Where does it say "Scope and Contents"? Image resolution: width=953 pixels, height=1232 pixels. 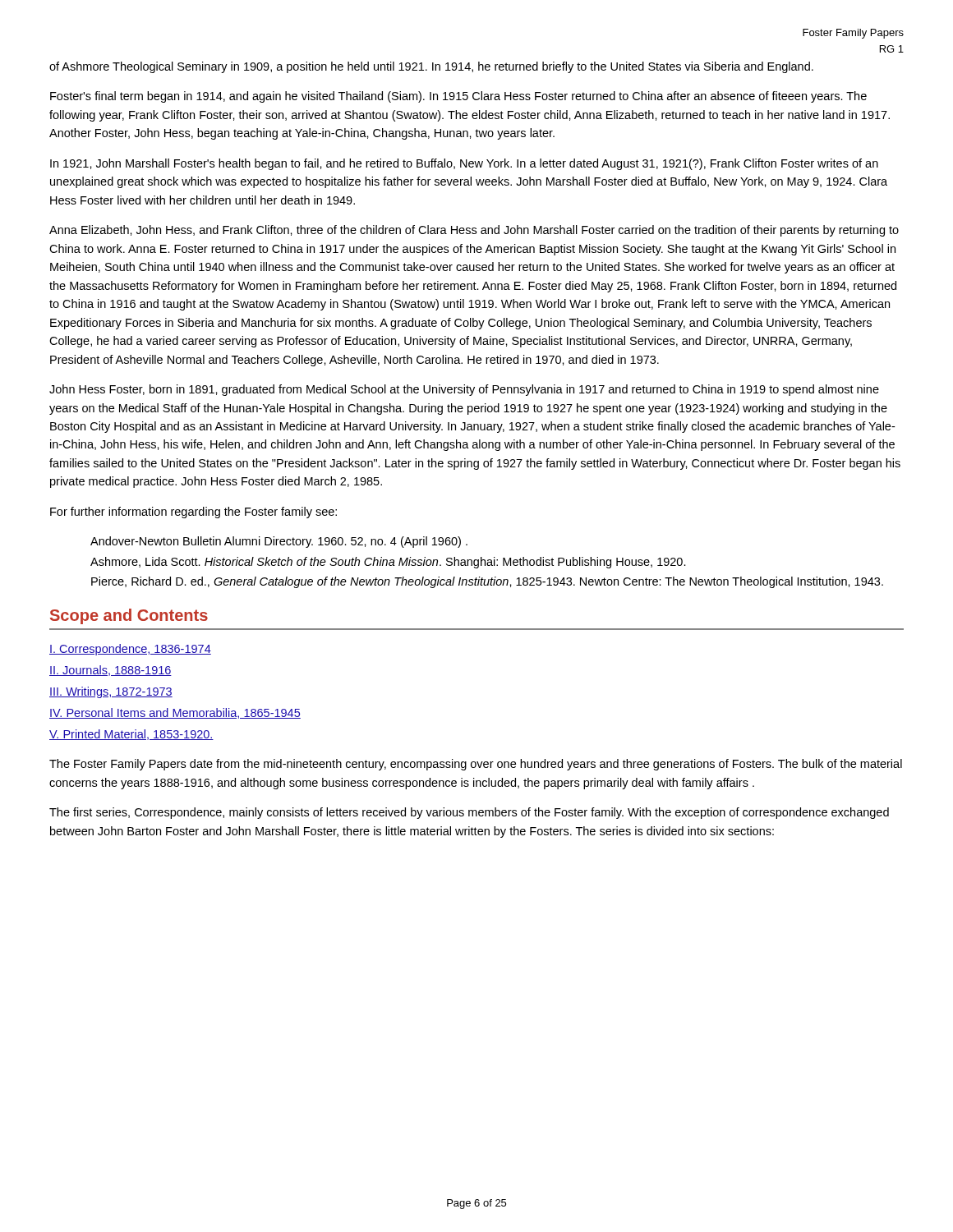[129, 615]
